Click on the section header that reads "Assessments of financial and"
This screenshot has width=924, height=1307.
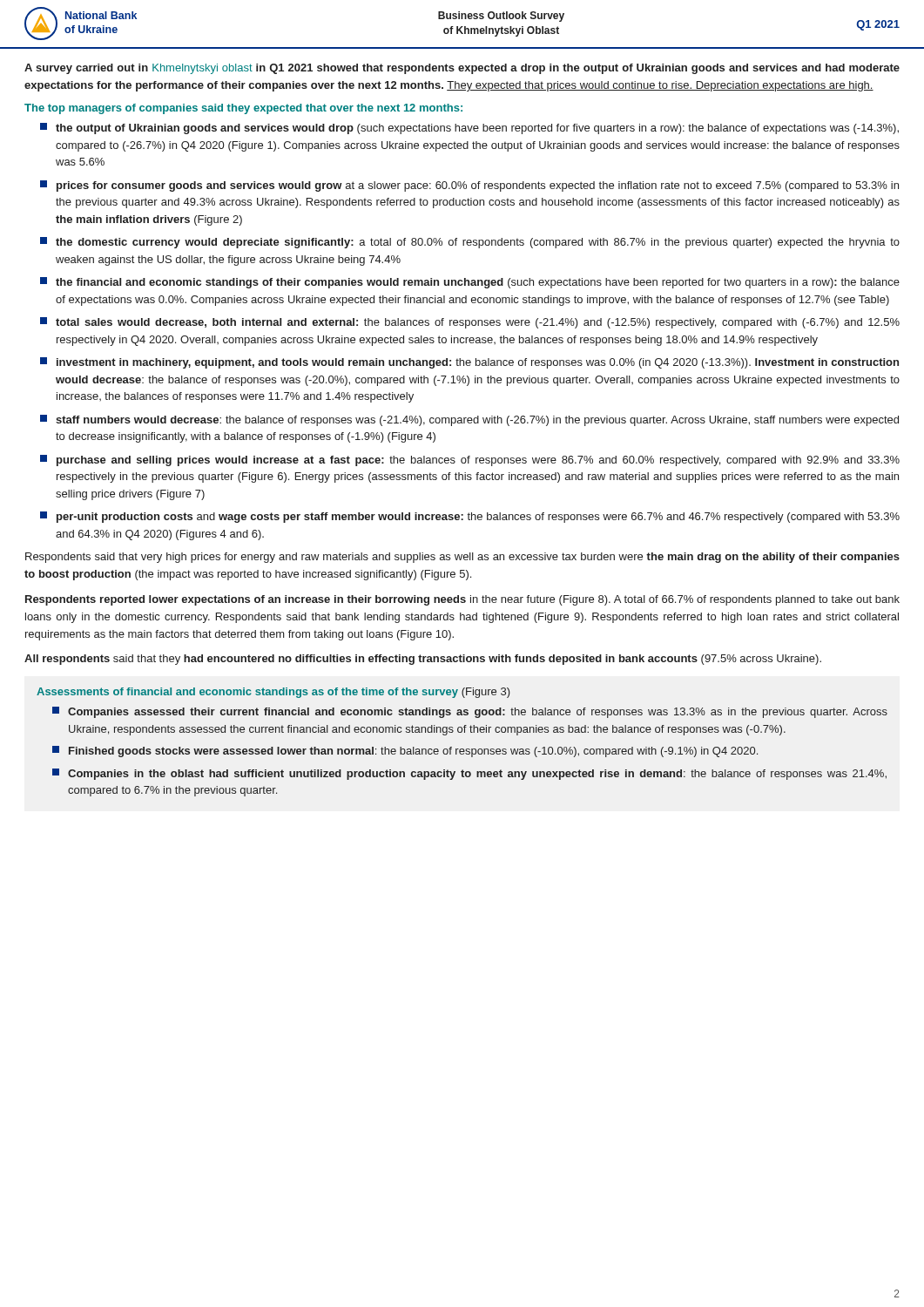tap(273, 692)
